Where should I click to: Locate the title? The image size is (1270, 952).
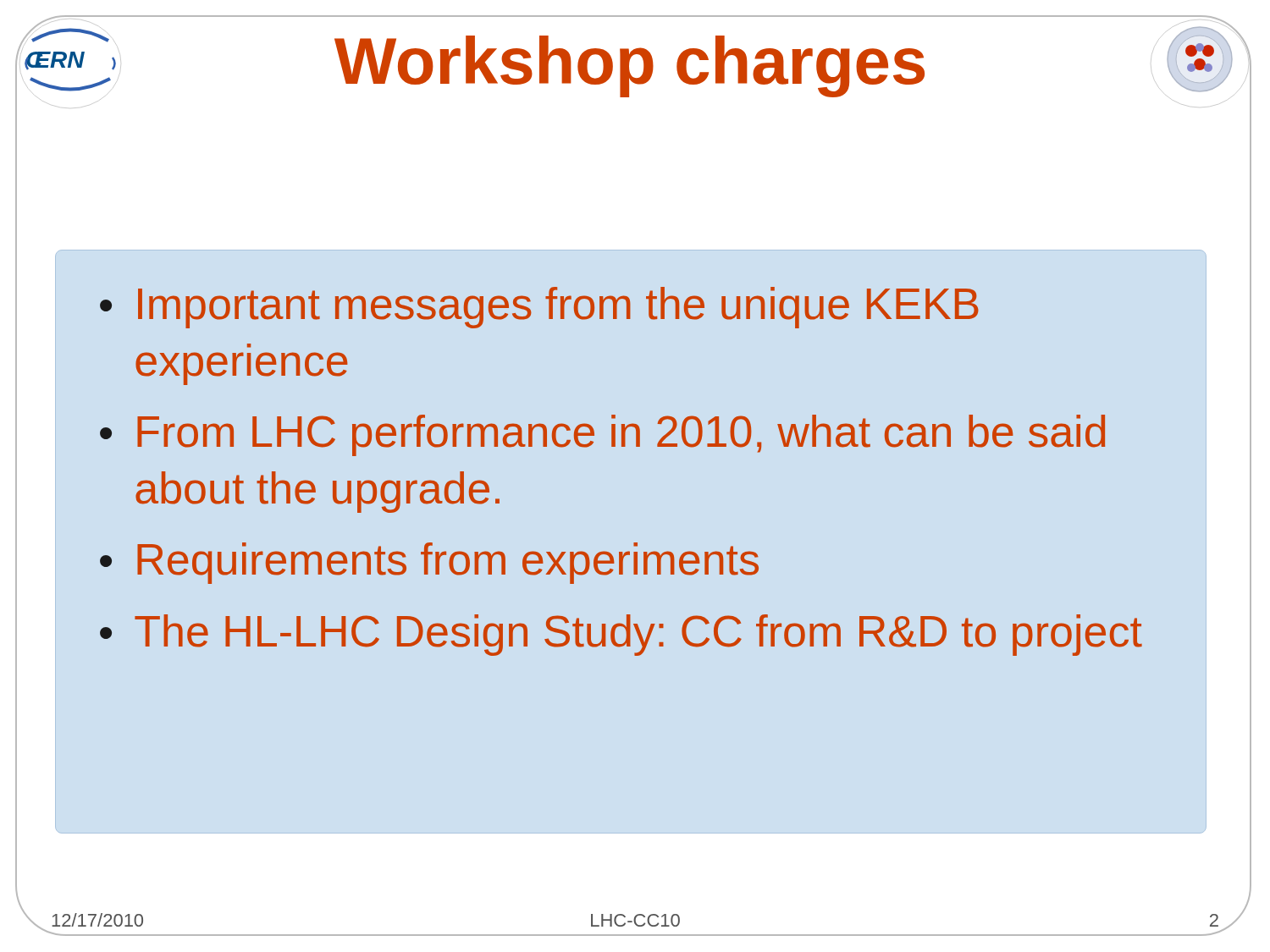(631, 61)
